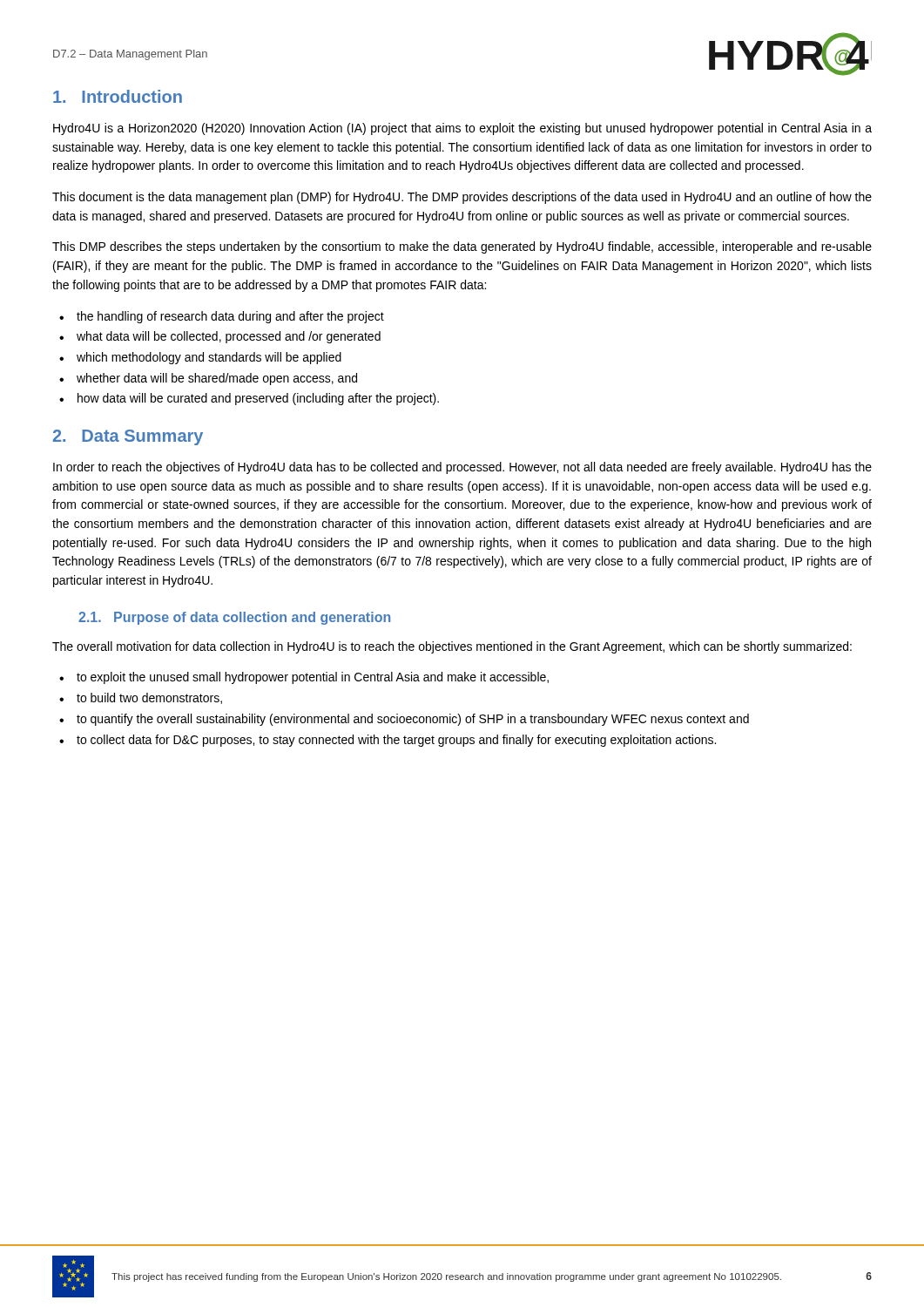Find the block on this page that starts "whether data will be shared/made"

click(x=217, y=378)
